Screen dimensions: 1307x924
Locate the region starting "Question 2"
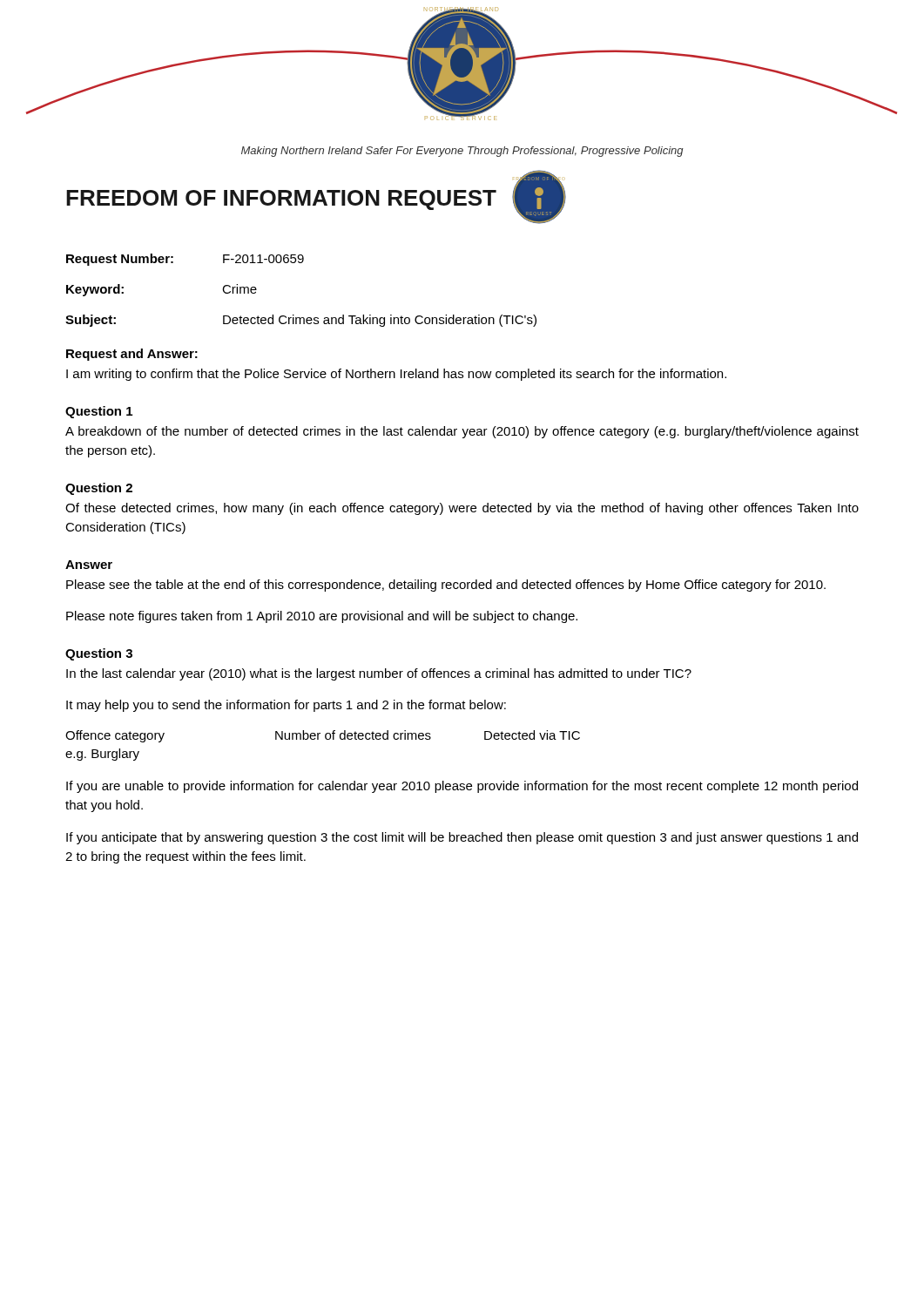point(99,487)
